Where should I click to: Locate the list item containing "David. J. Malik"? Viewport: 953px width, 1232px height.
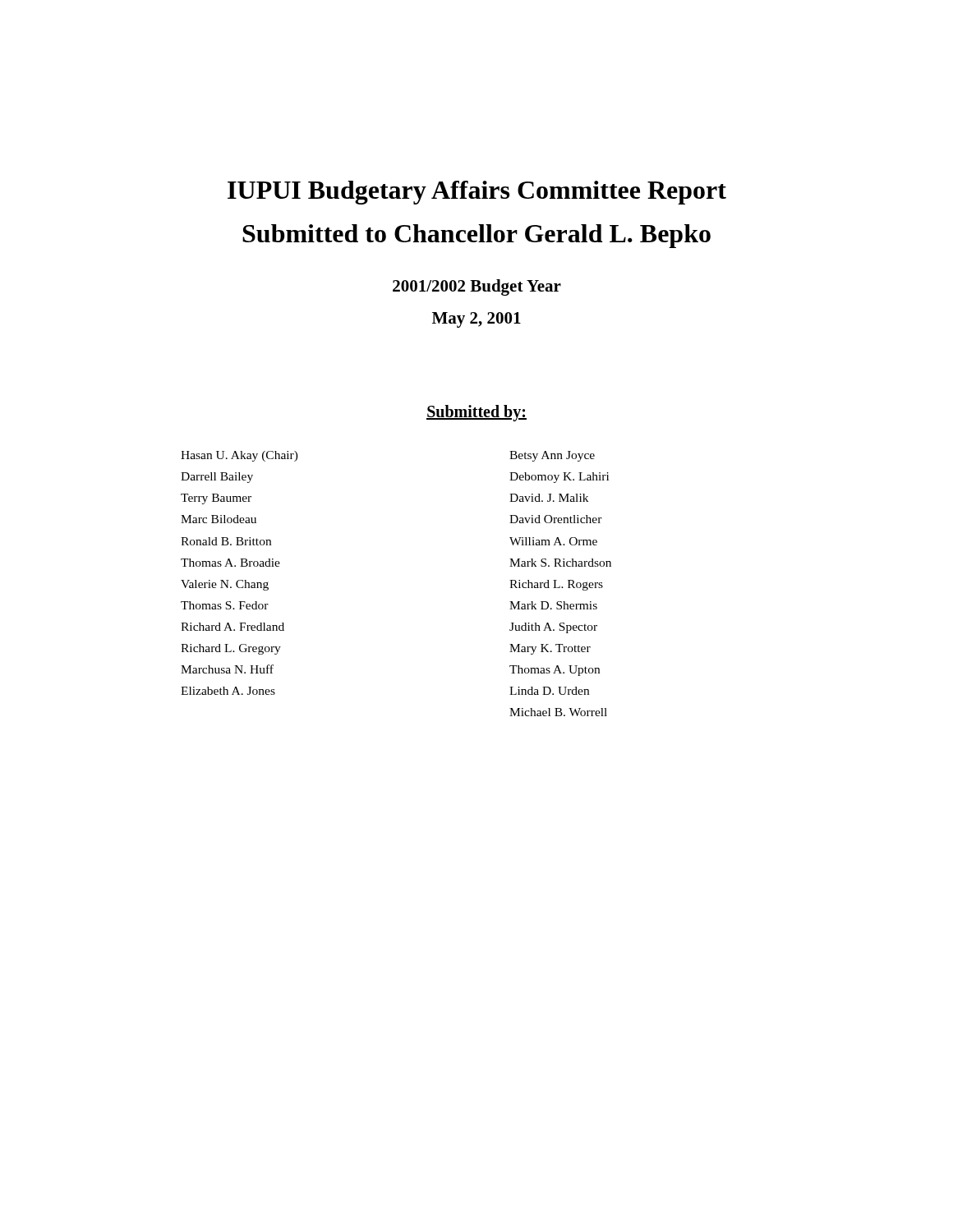(549, 498)
